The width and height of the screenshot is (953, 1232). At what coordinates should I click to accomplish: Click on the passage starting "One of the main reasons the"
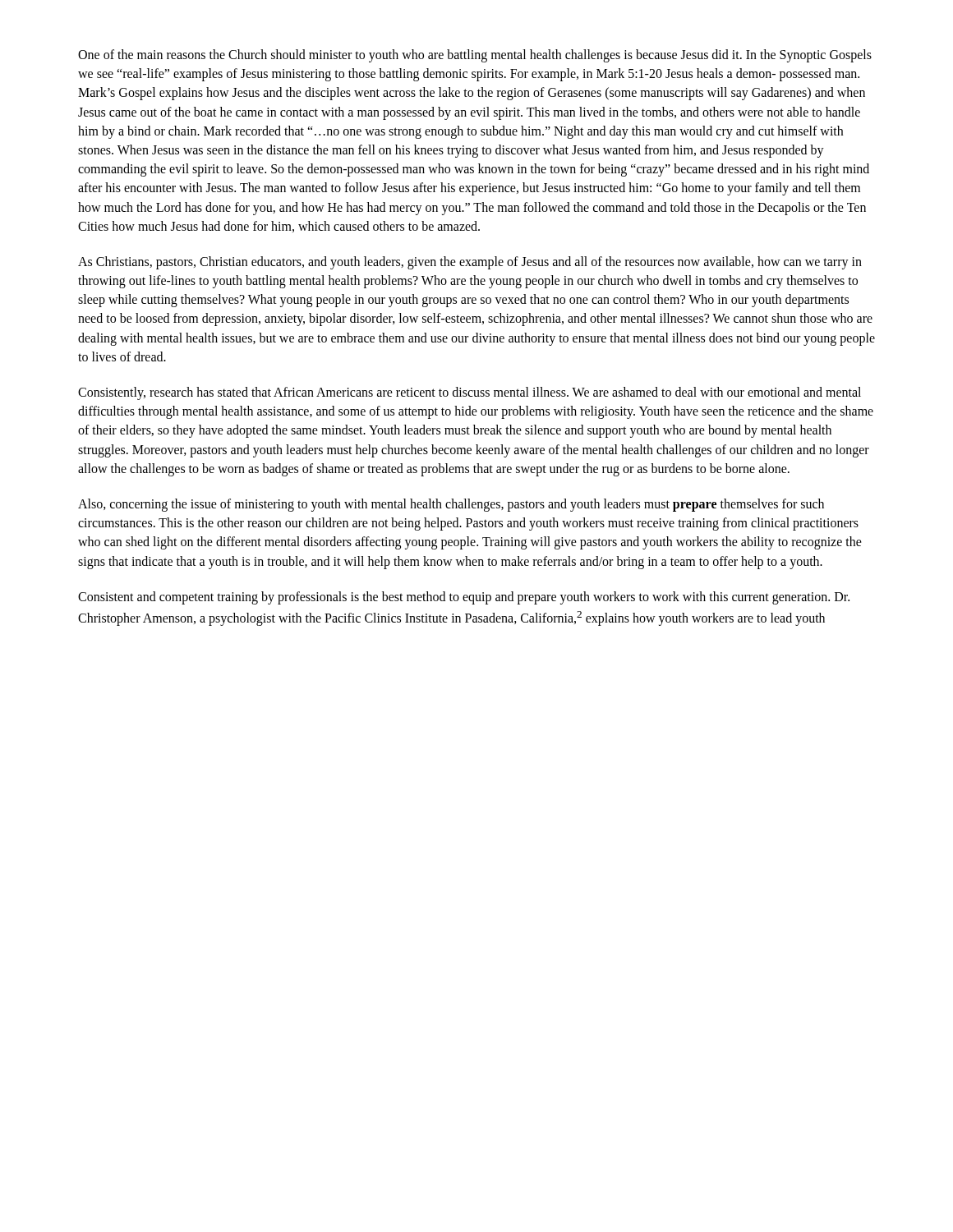point(475,140)
